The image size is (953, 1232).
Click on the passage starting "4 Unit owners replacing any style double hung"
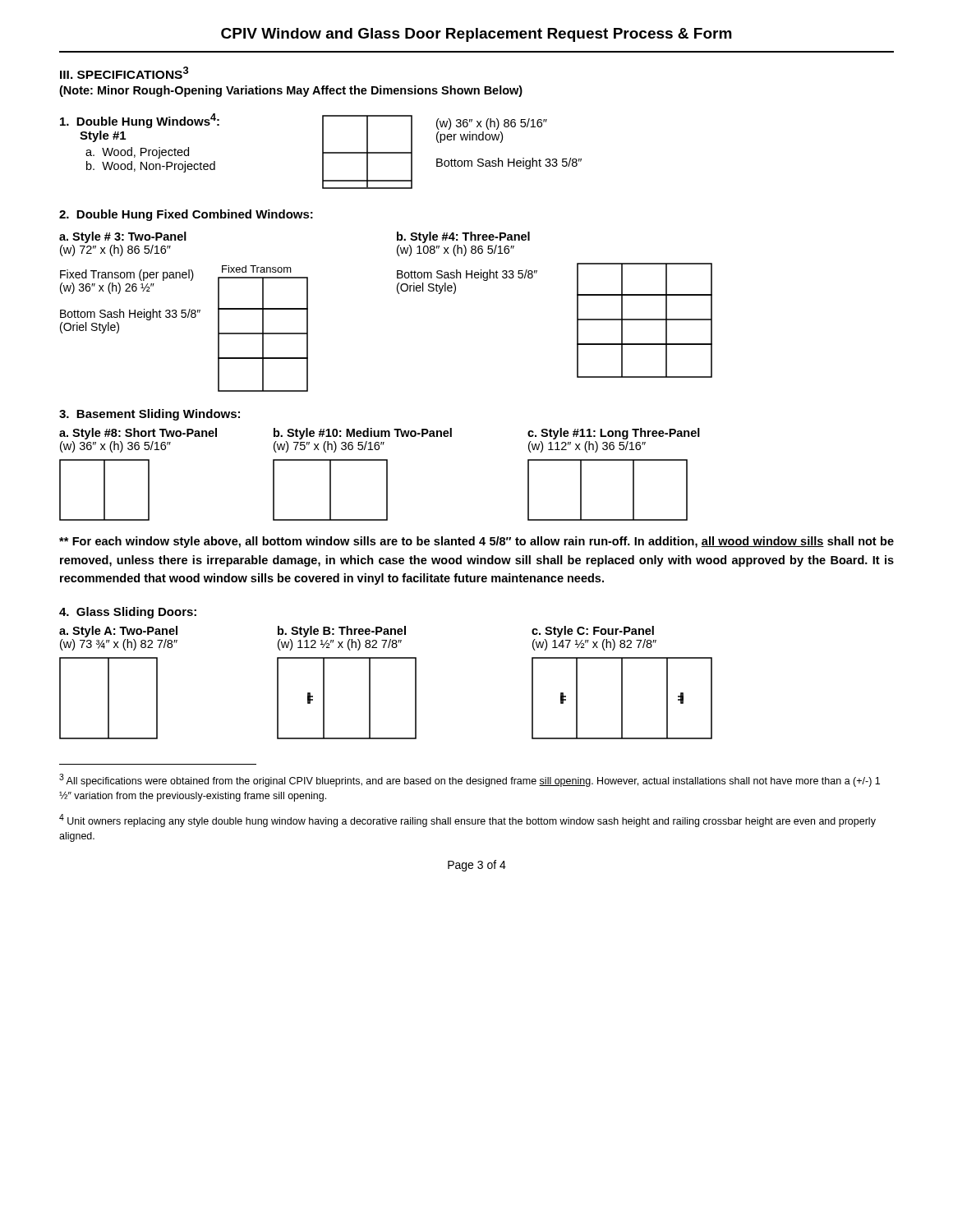pos(467,828)
